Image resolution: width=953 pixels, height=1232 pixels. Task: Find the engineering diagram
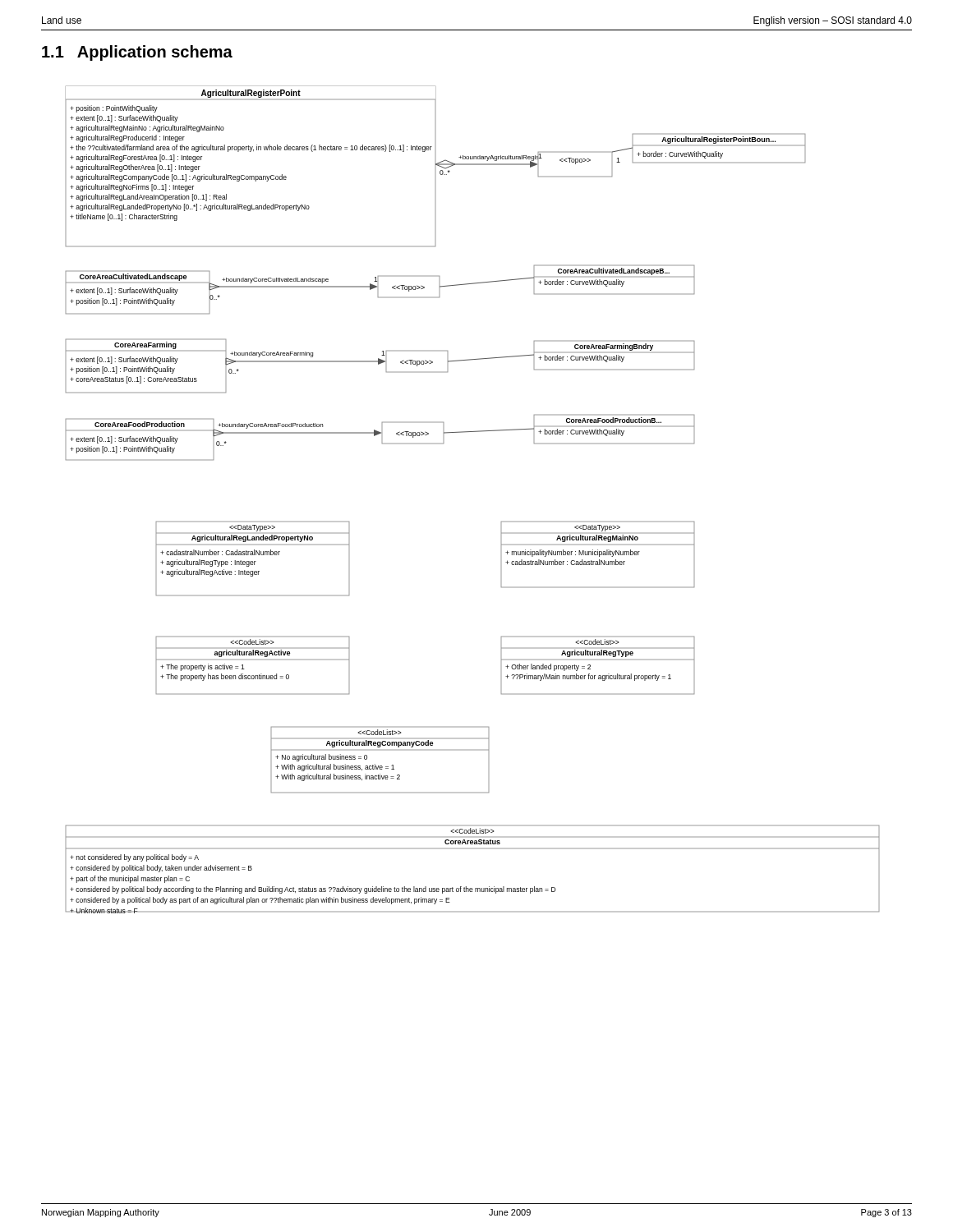(x=476, y=620)
